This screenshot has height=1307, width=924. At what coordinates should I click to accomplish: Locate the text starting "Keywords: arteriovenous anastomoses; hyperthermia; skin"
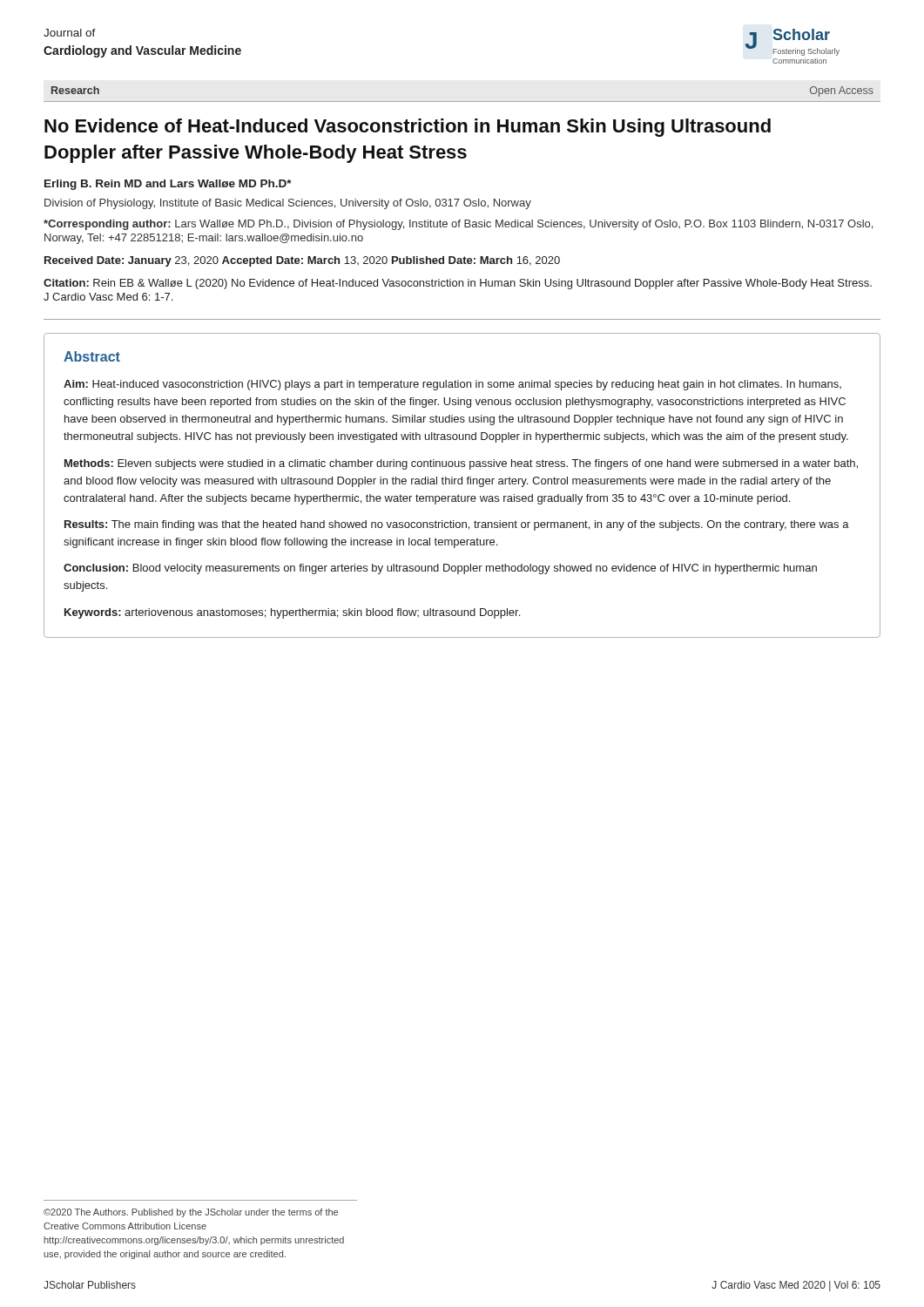click(292, 612)
